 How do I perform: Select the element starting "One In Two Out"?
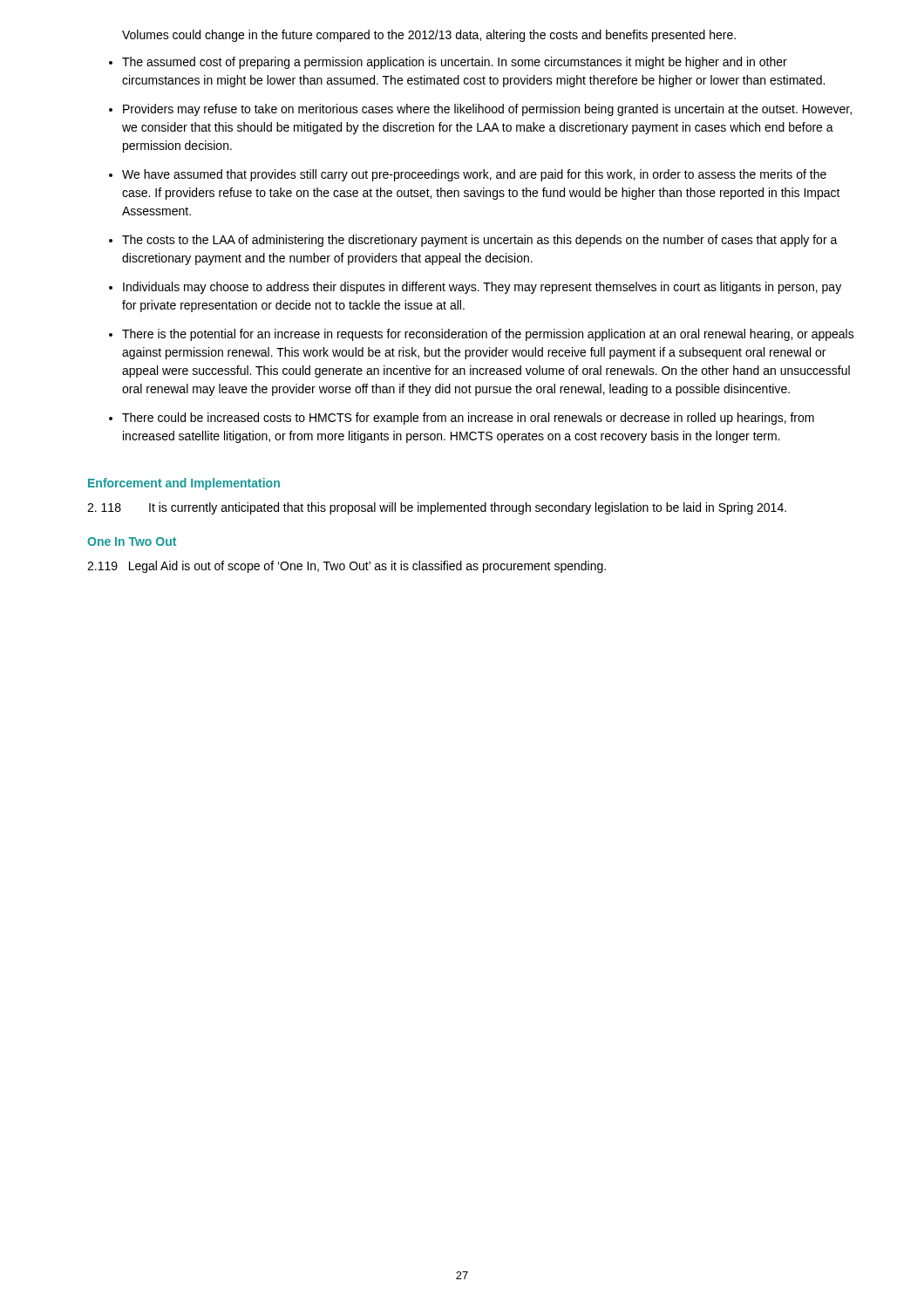pyautogui.click(x=132, y=542)
